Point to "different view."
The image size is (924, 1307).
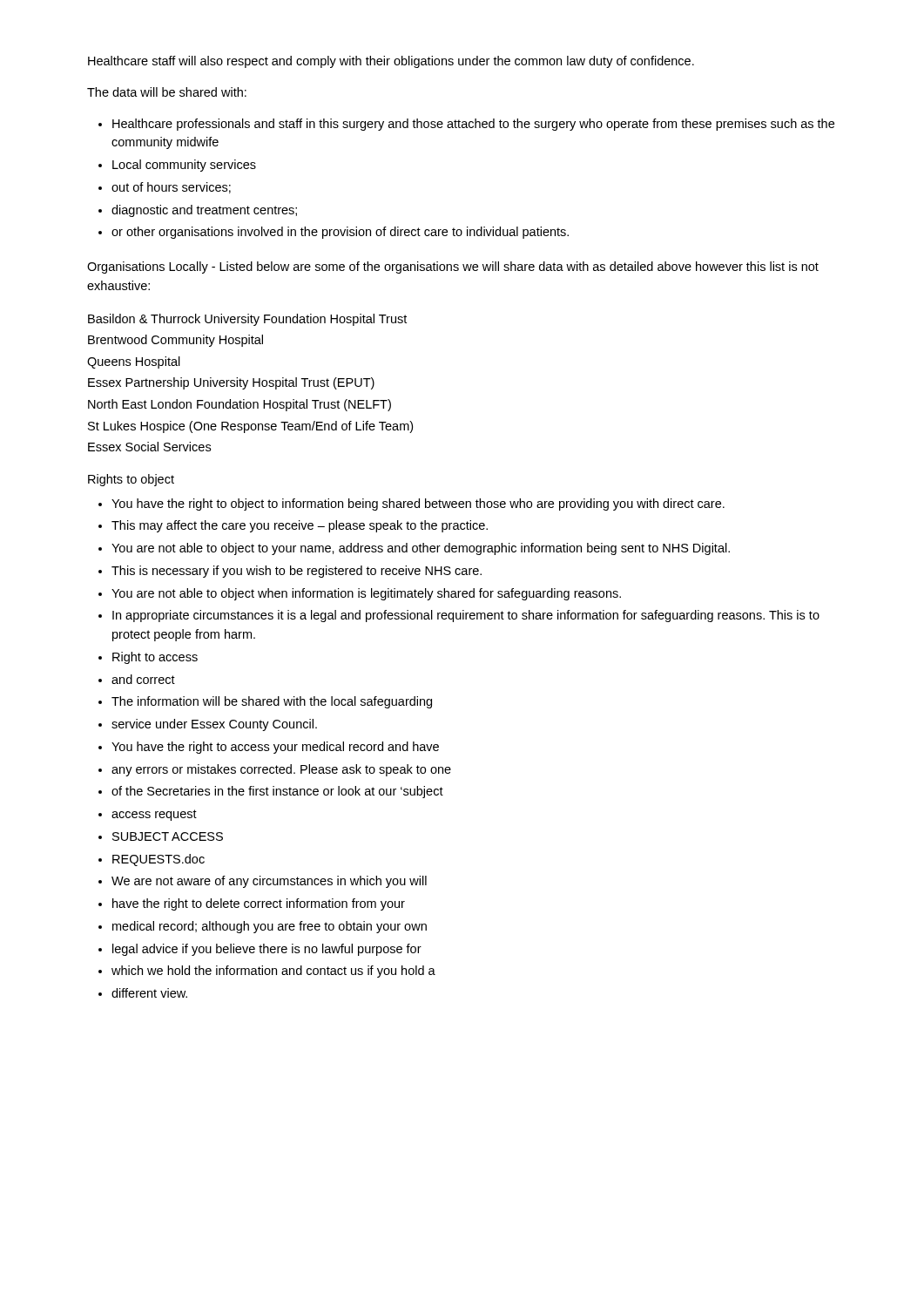tap(143, 993)
